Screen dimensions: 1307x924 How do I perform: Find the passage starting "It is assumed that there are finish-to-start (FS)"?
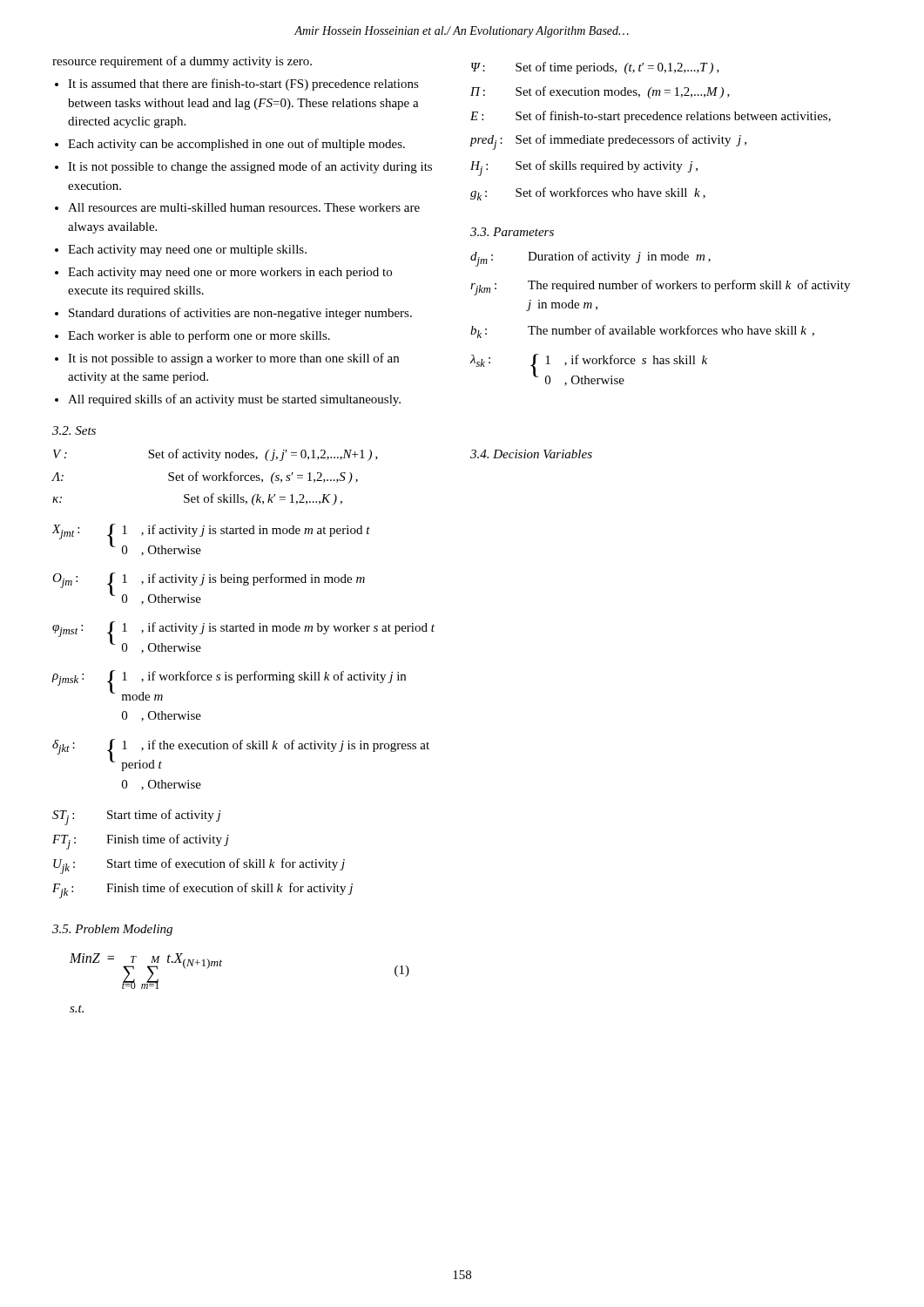click(x=252, y=103)
